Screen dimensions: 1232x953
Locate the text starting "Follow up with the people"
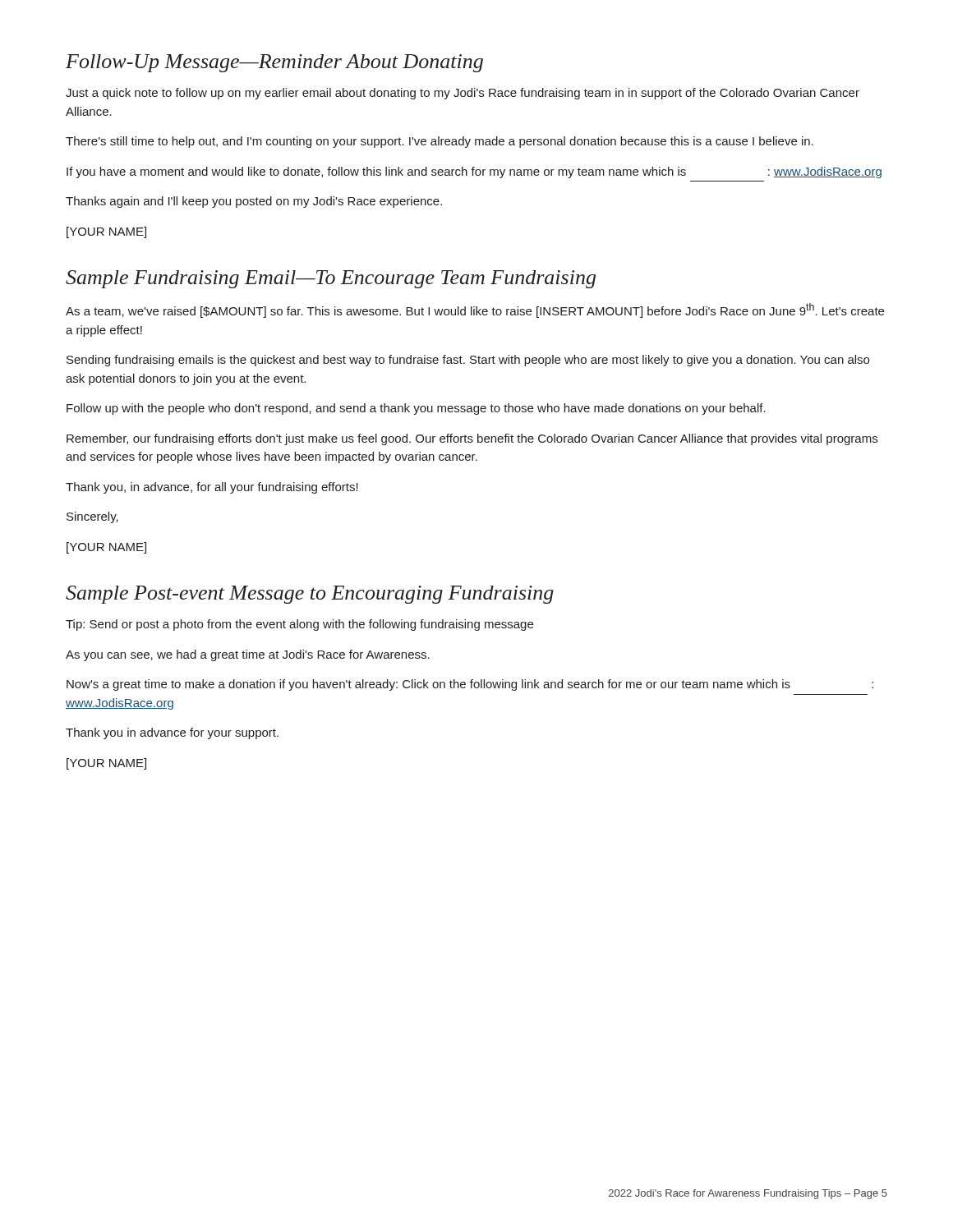pyautogui.click(x=476, y=408)
